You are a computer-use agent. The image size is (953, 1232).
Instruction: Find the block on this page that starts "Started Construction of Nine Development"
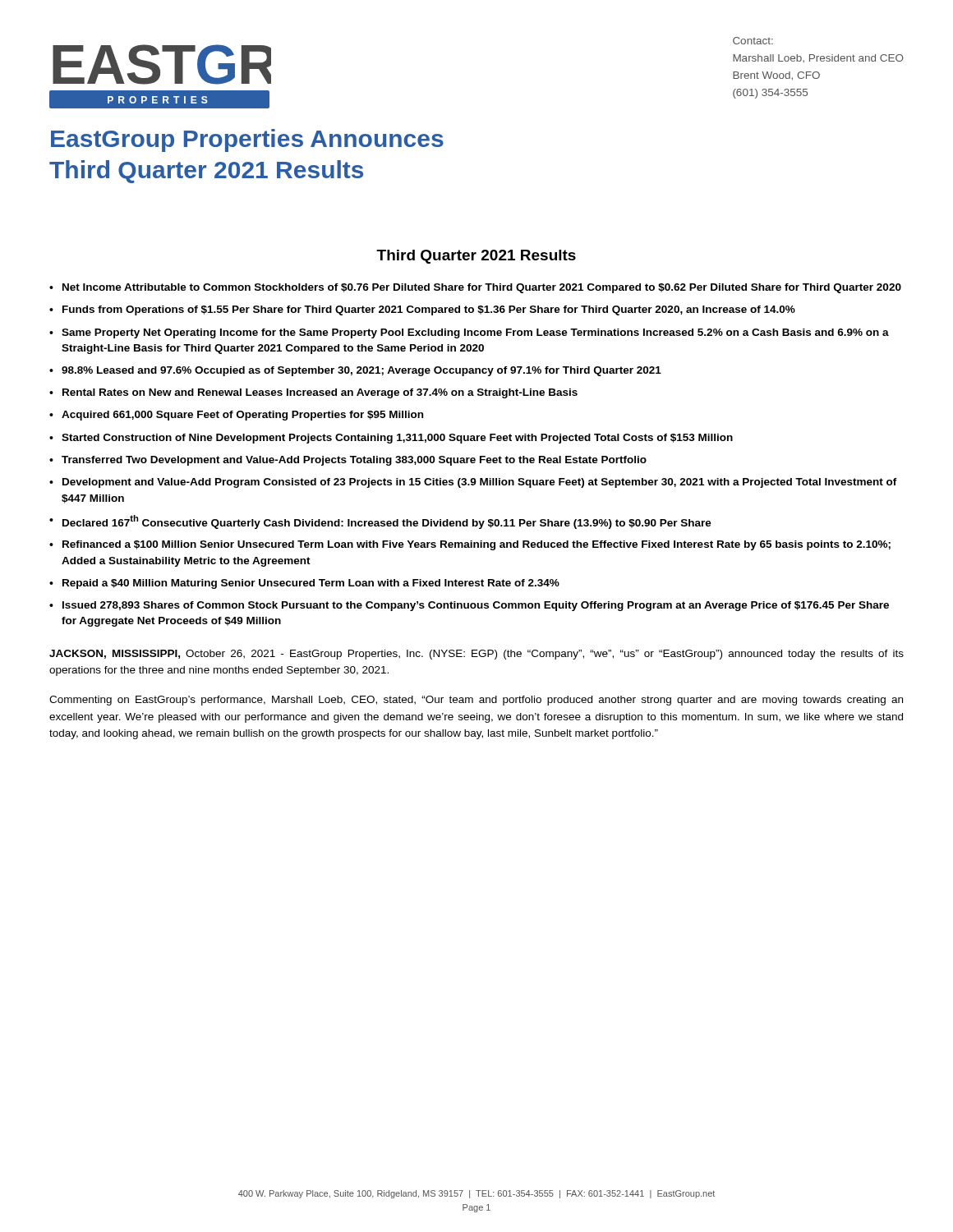[x=397, y=437]
